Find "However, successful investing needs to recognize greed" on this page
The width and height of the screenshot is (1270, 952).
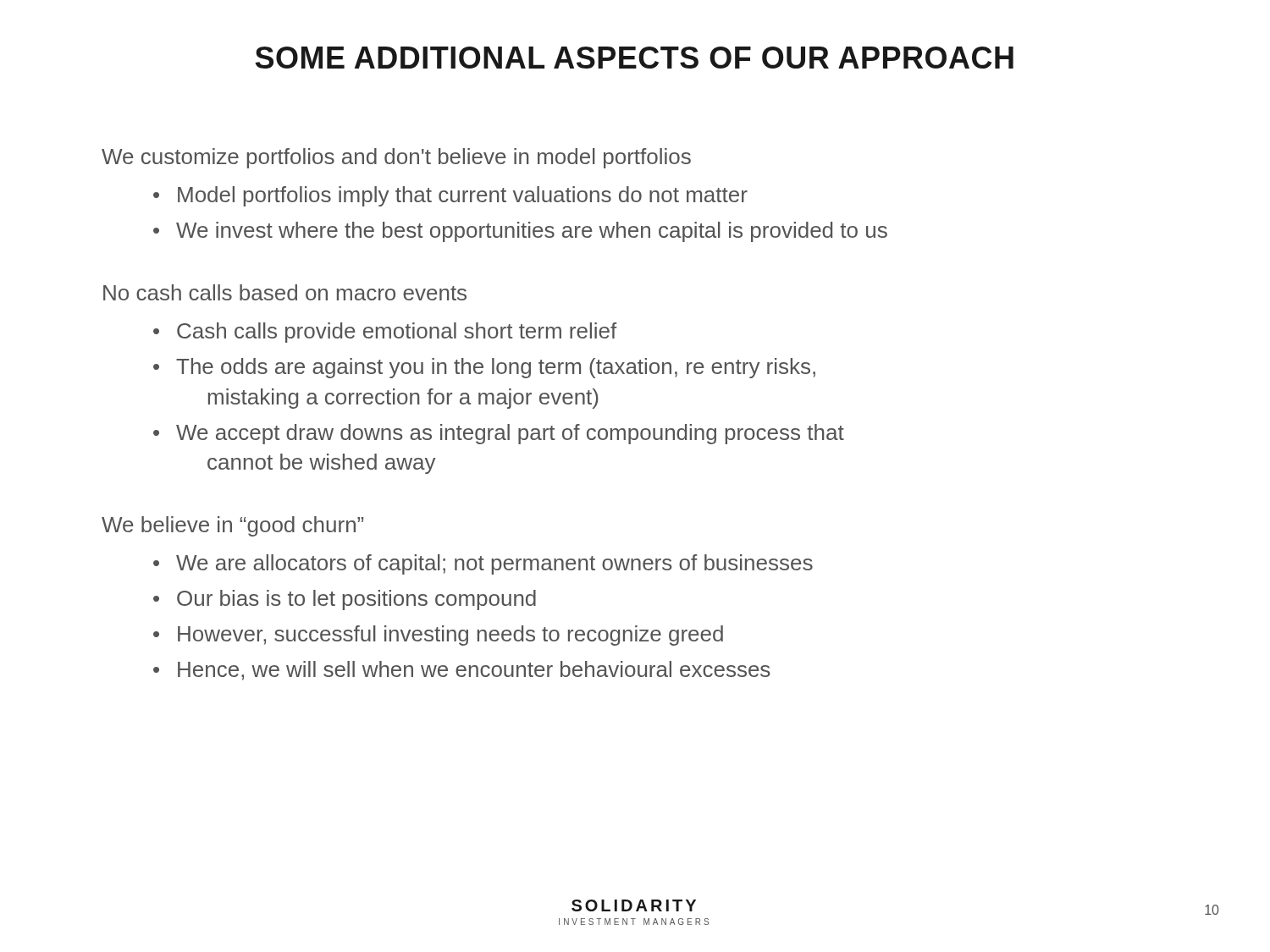coord(660,635)
